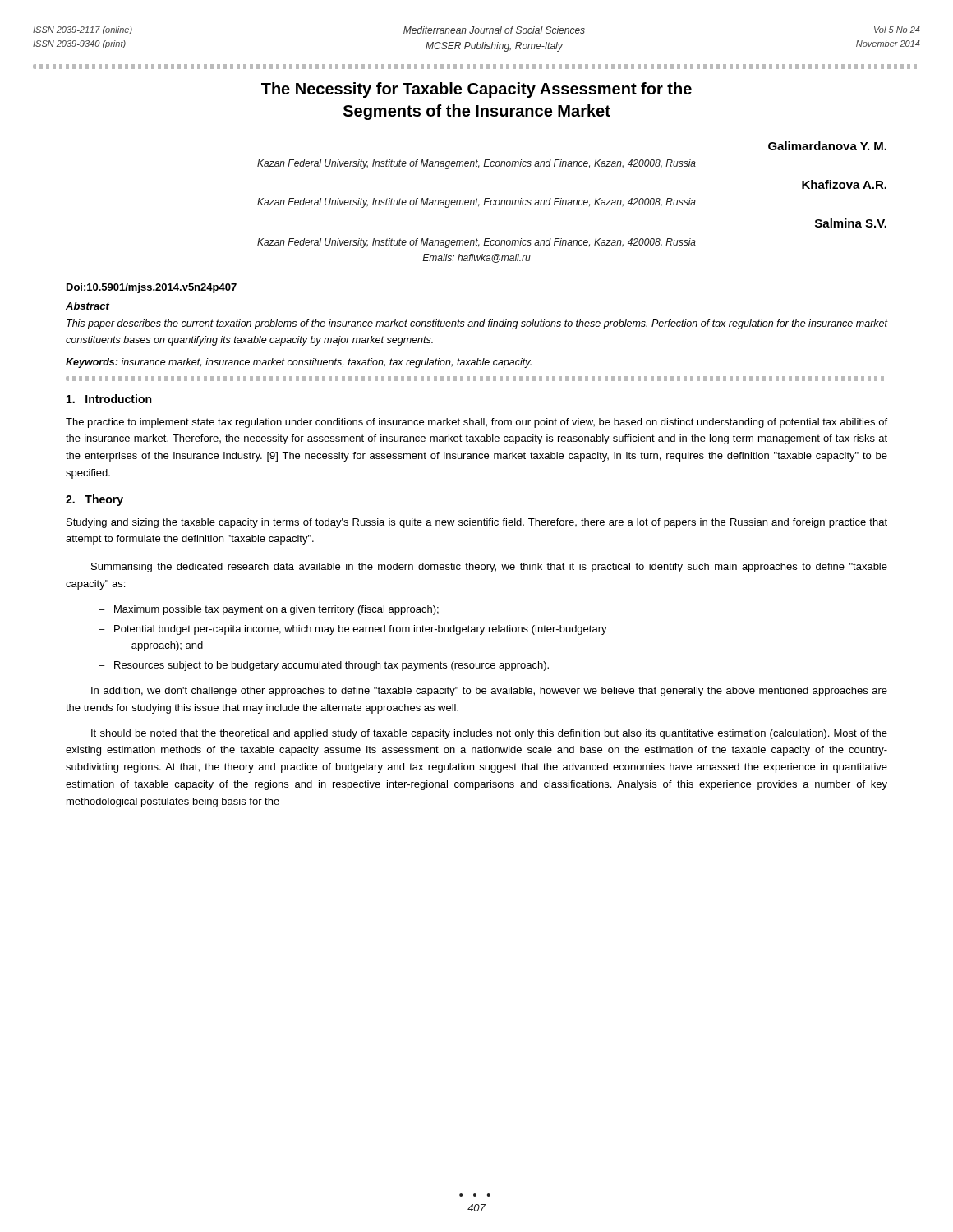
Task: Find the block starting "This paper describes"
Action: click(x=476, y=332)
